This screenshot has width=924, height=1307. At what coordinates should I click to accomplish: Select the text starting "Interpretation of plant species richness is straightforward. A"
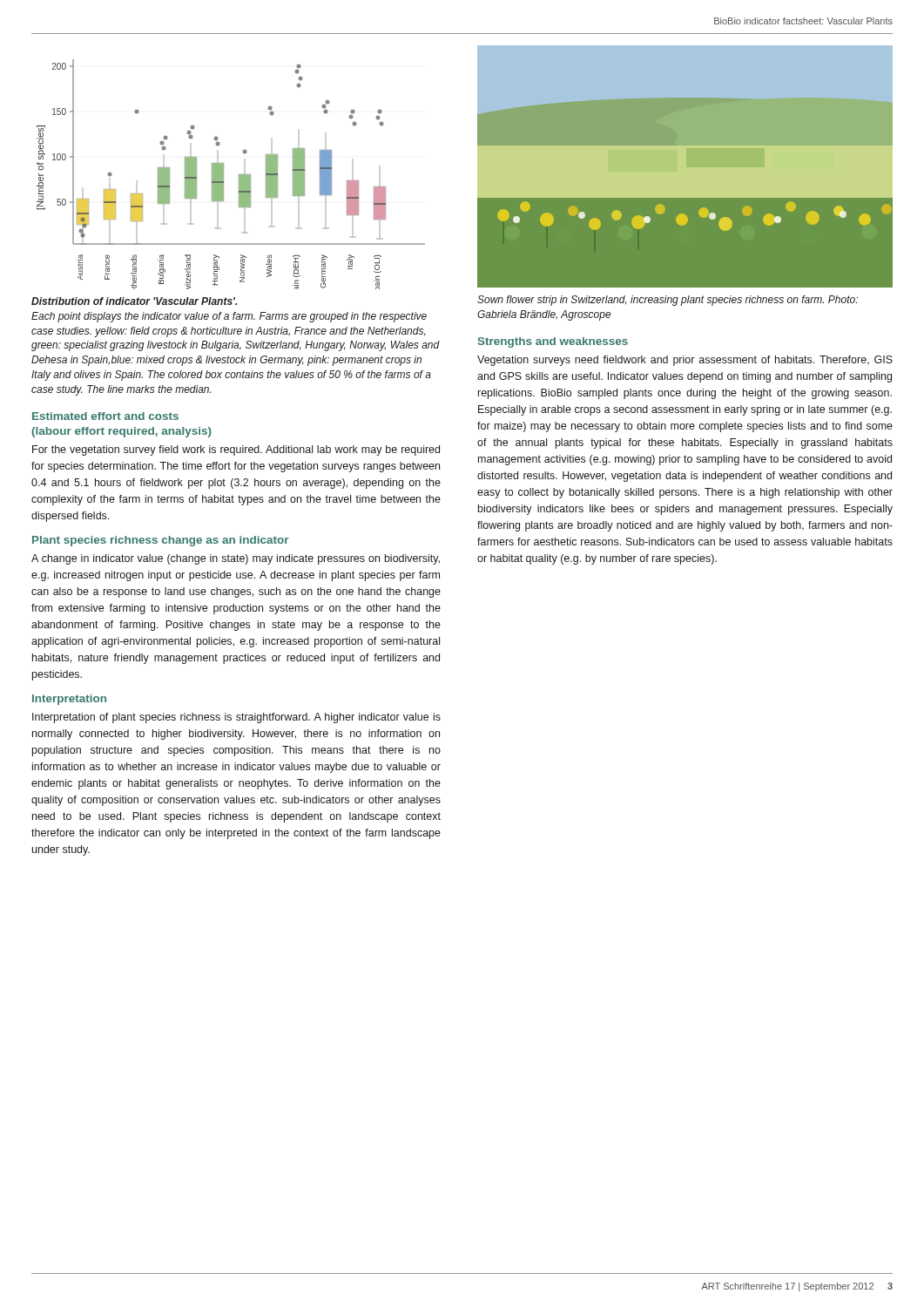[236, 783]
